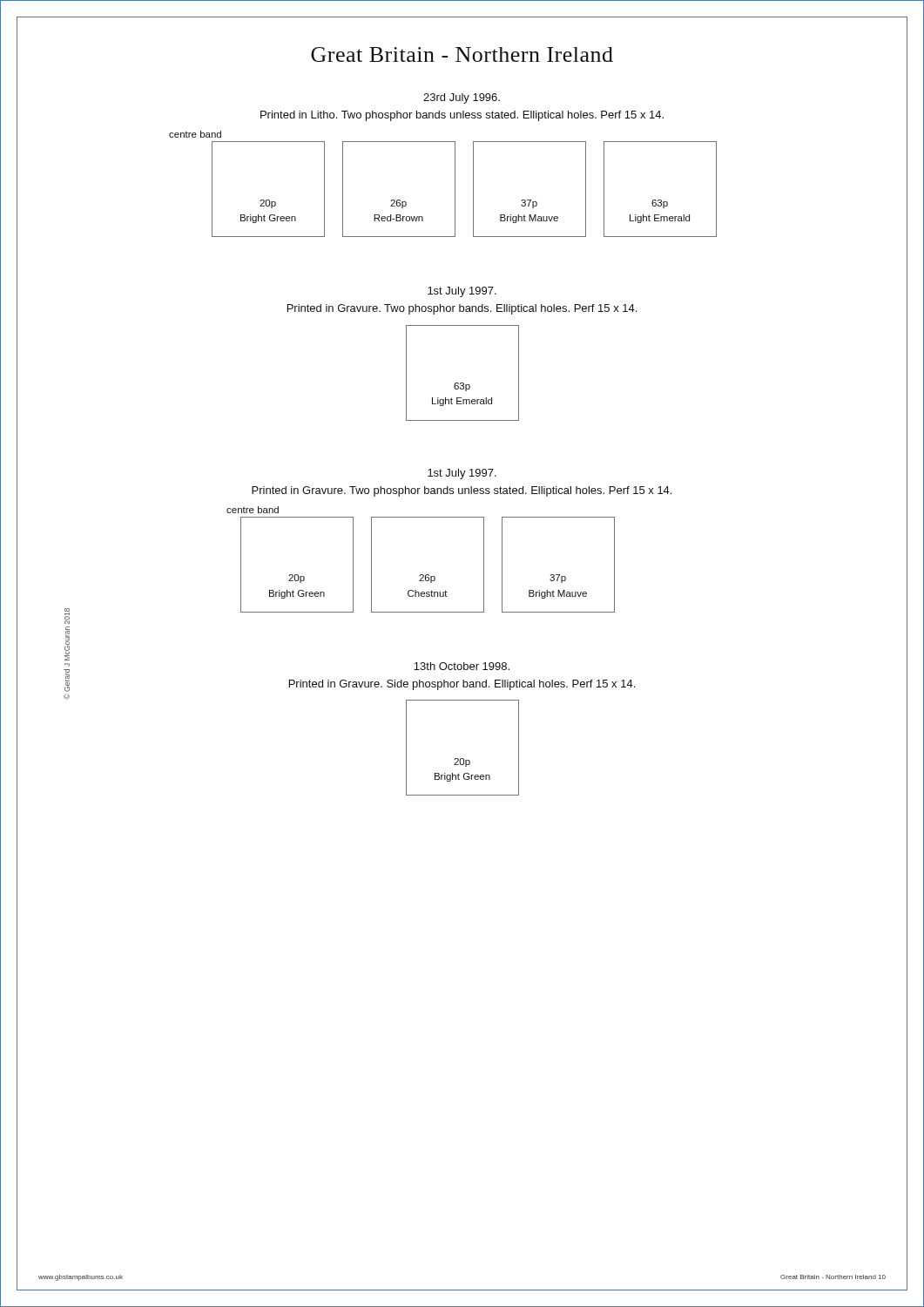Image resolution: width=924 pixels, height=1307 pixels.
Task: Click the passage that begins "23rd July 1996."
Action: click(462, 106)
